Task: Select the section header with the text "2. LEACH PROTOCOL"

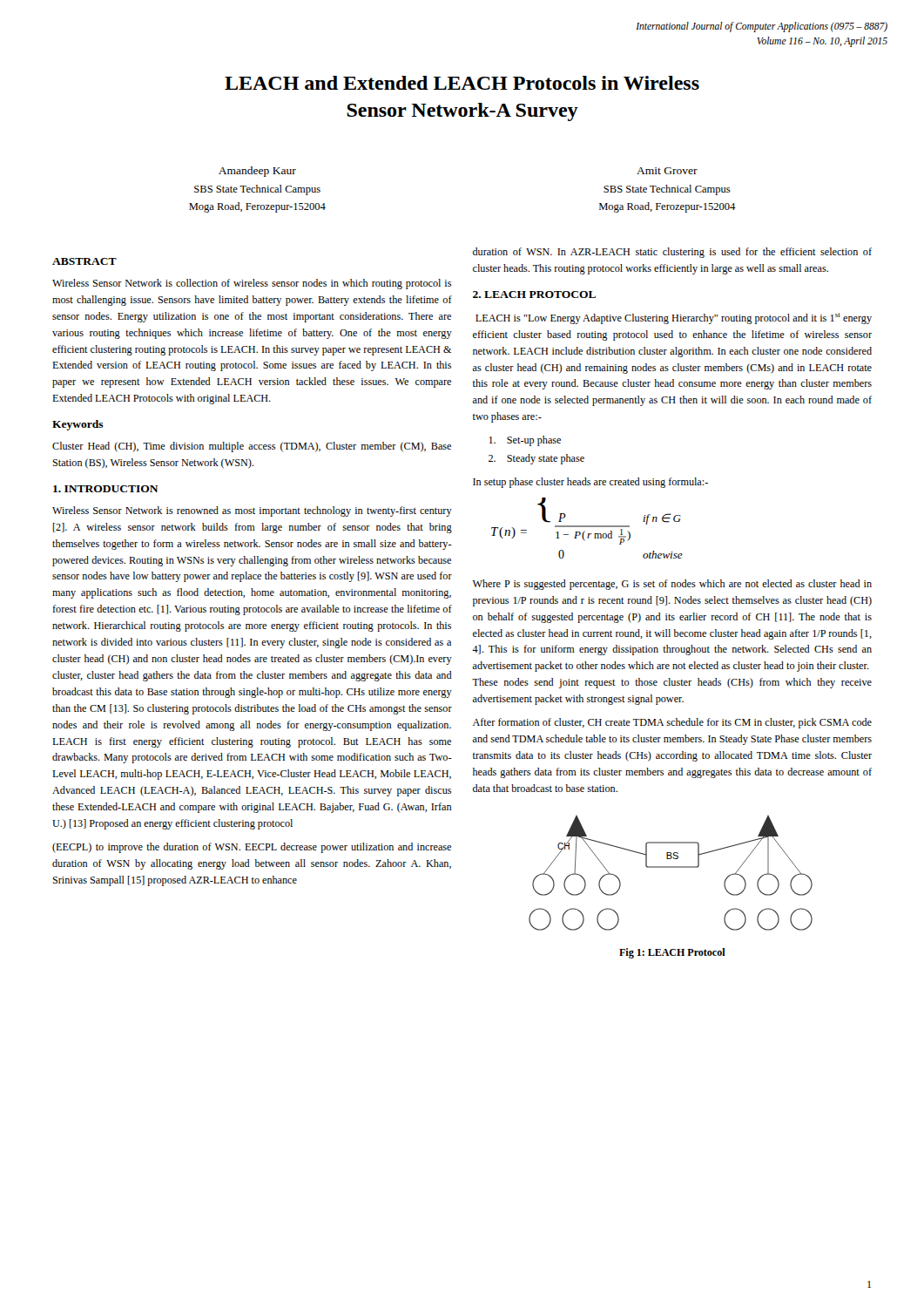Action: (534, 294)
